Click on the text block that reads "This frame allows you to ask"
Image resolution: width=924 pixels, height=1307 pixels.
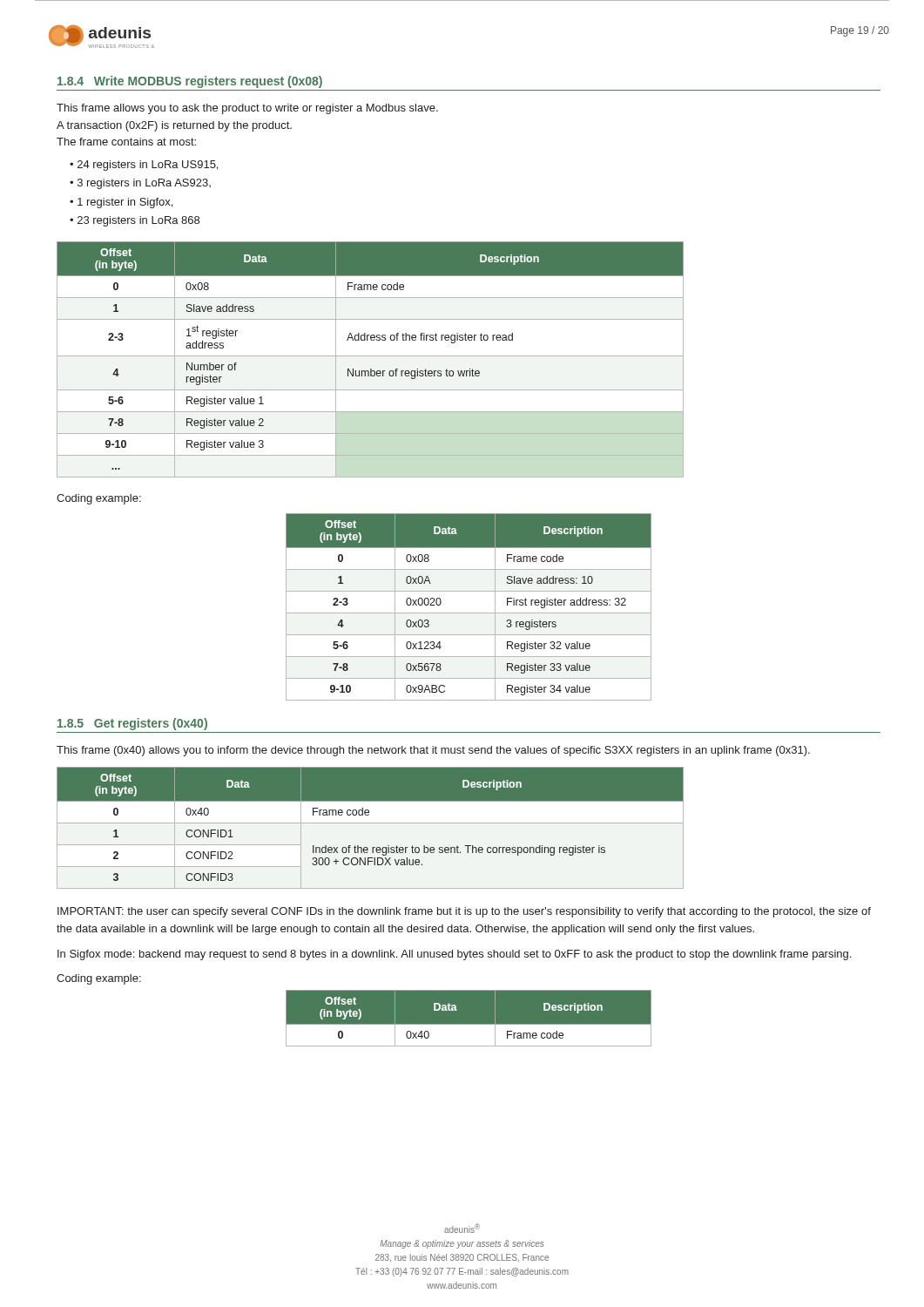248,125
